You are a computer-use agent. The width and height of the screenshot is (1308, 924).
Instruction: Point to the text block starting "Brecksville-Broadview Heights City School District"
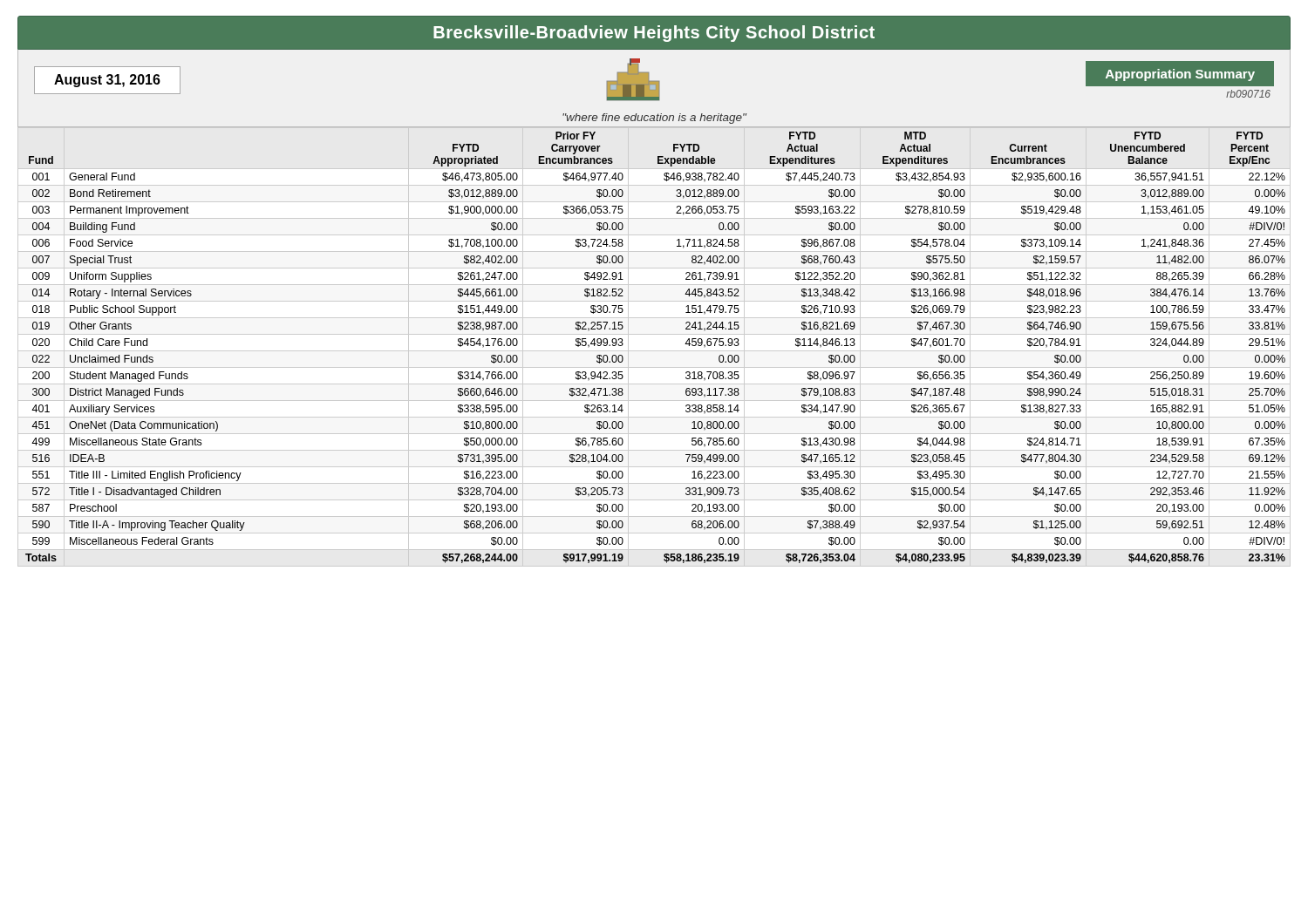(654, 32)
